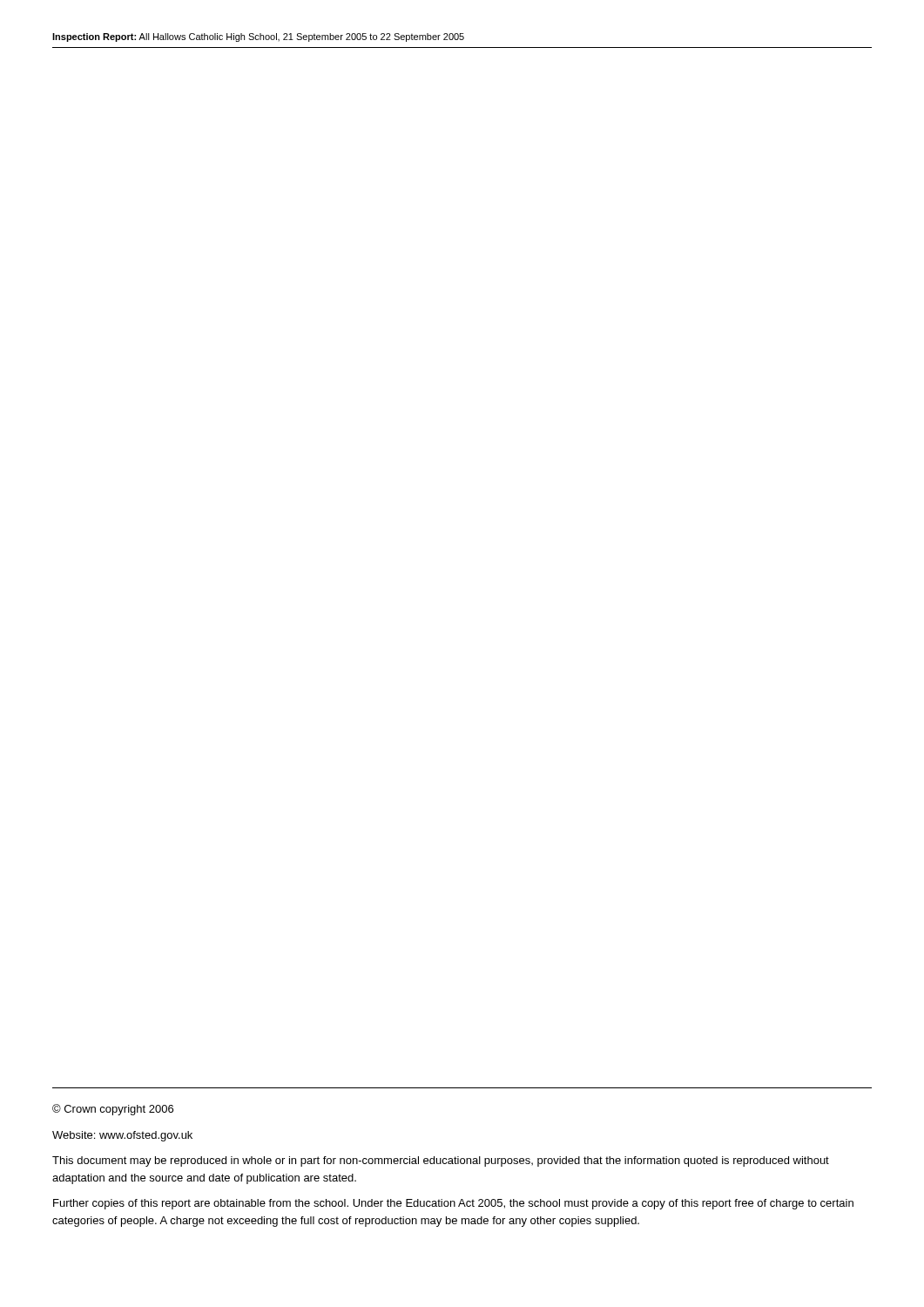Where does it say "Website: www.ofsted.gov.uk"?

click(123, 1134)
